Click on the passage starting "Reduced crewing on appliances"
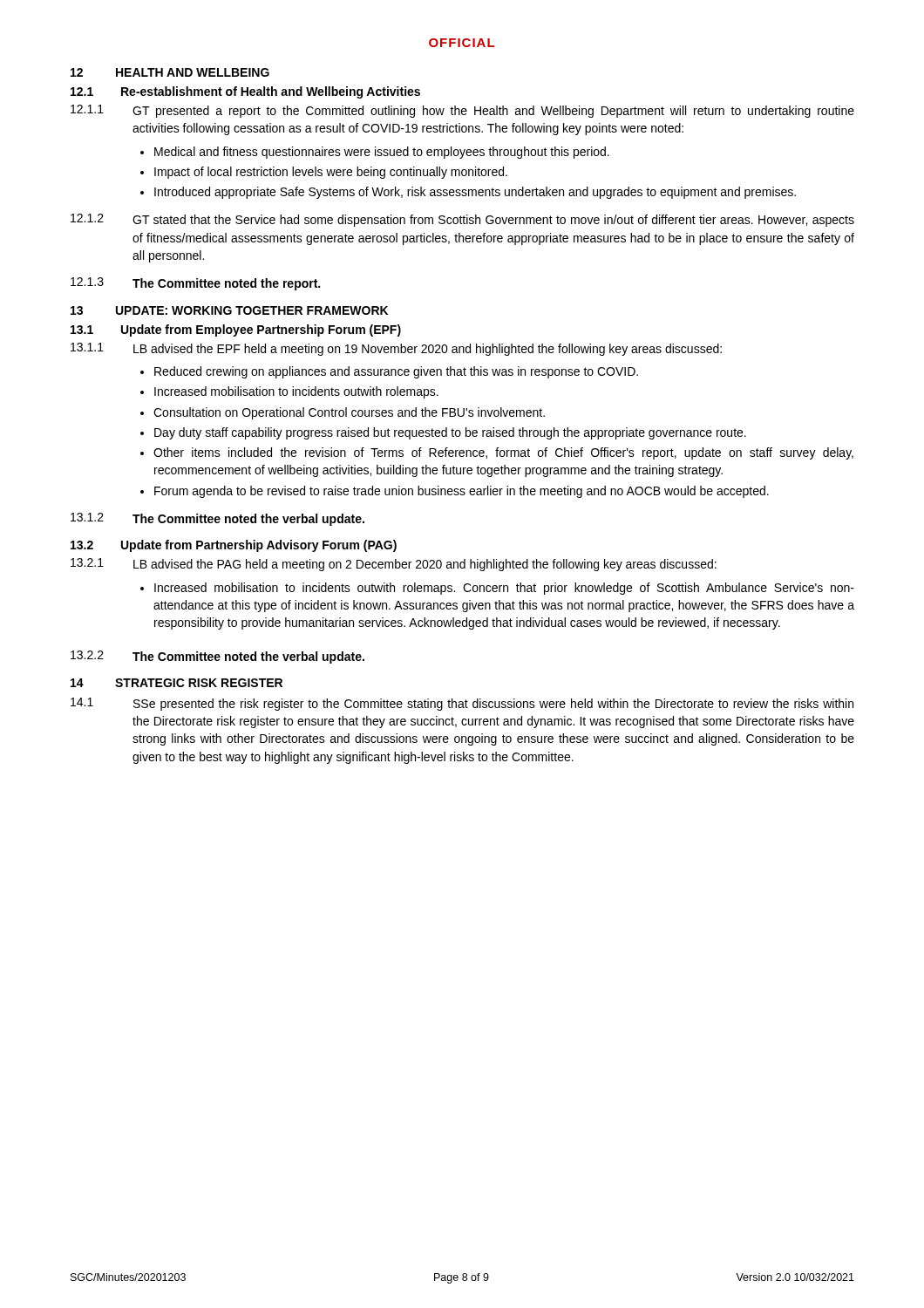The height and width of the screenshot is (1308, 924). point(396,371)
